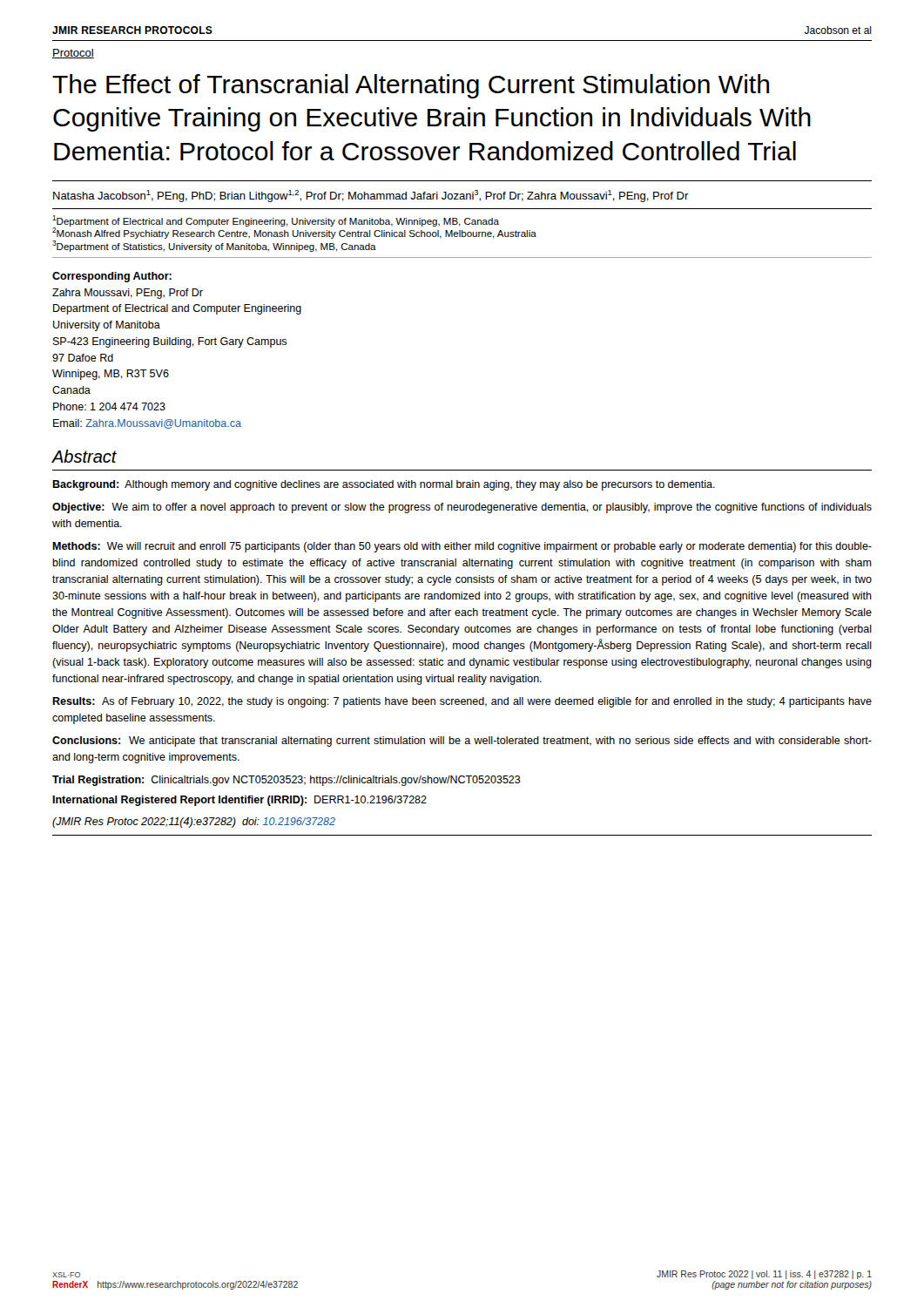Select the text block starting "Trial Registration: Clinicaltrials.gov NCT05203523; https://clinicaltrials.gov/show/NCT05203523"
The height and width of the screenshot is (1307, 924).
point(286,780)
